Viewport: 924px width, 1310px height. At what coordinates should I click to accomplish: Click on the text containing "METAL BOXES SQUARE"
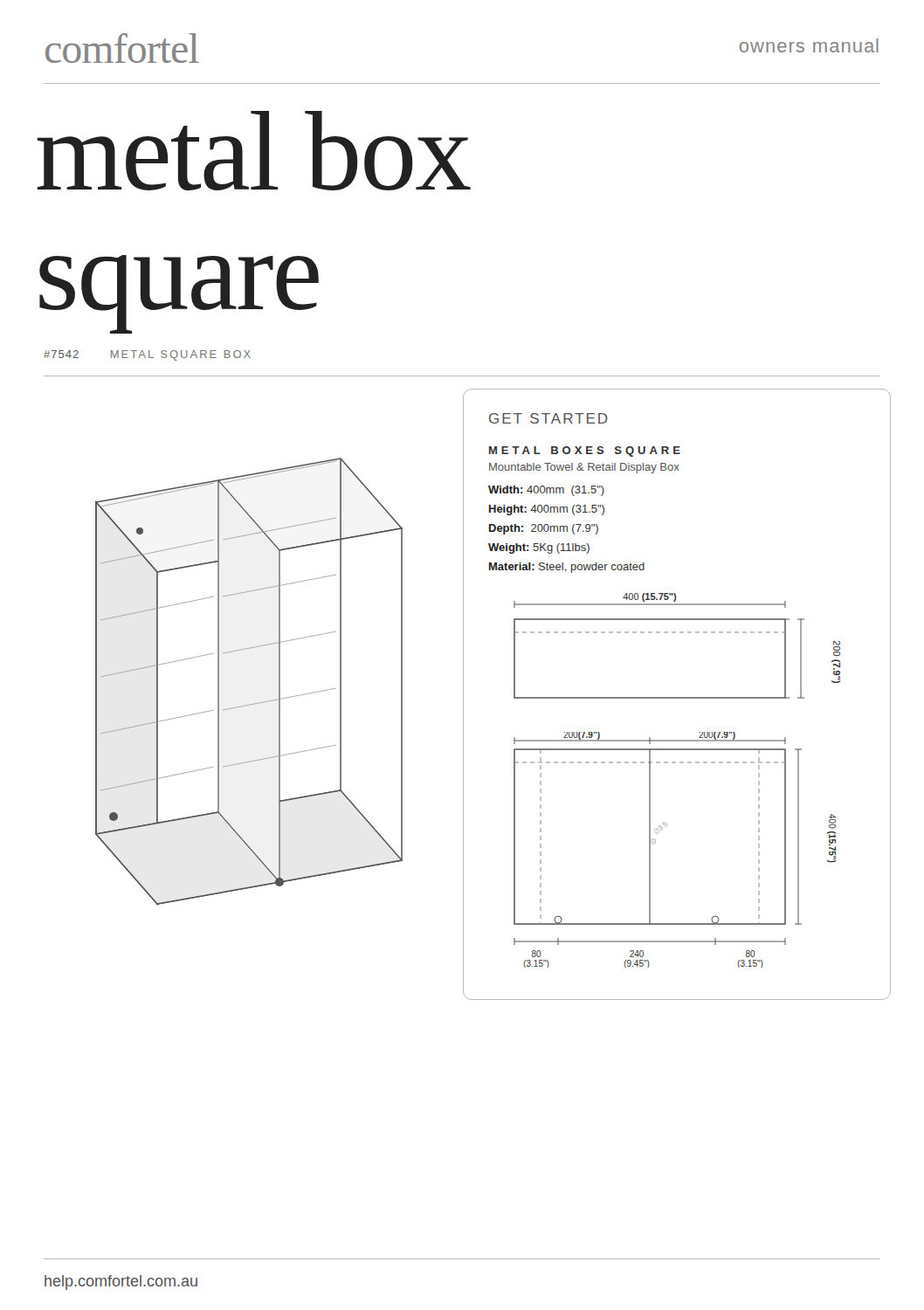(x=586, y=450)
